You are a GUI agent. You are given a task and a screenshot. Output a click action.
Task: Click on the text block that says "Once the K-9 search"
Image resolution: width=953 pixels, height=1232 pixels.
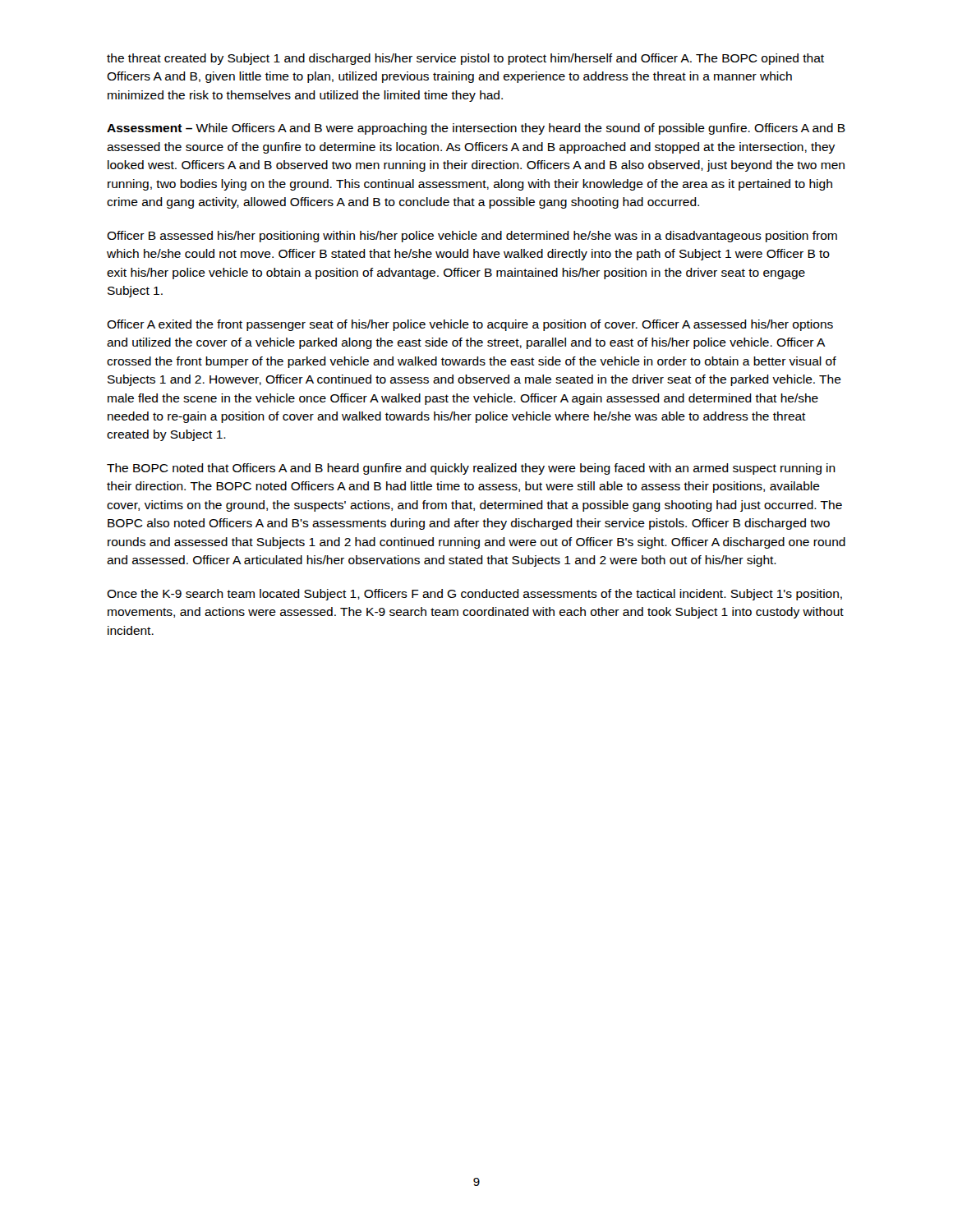(x=475, y=612)
